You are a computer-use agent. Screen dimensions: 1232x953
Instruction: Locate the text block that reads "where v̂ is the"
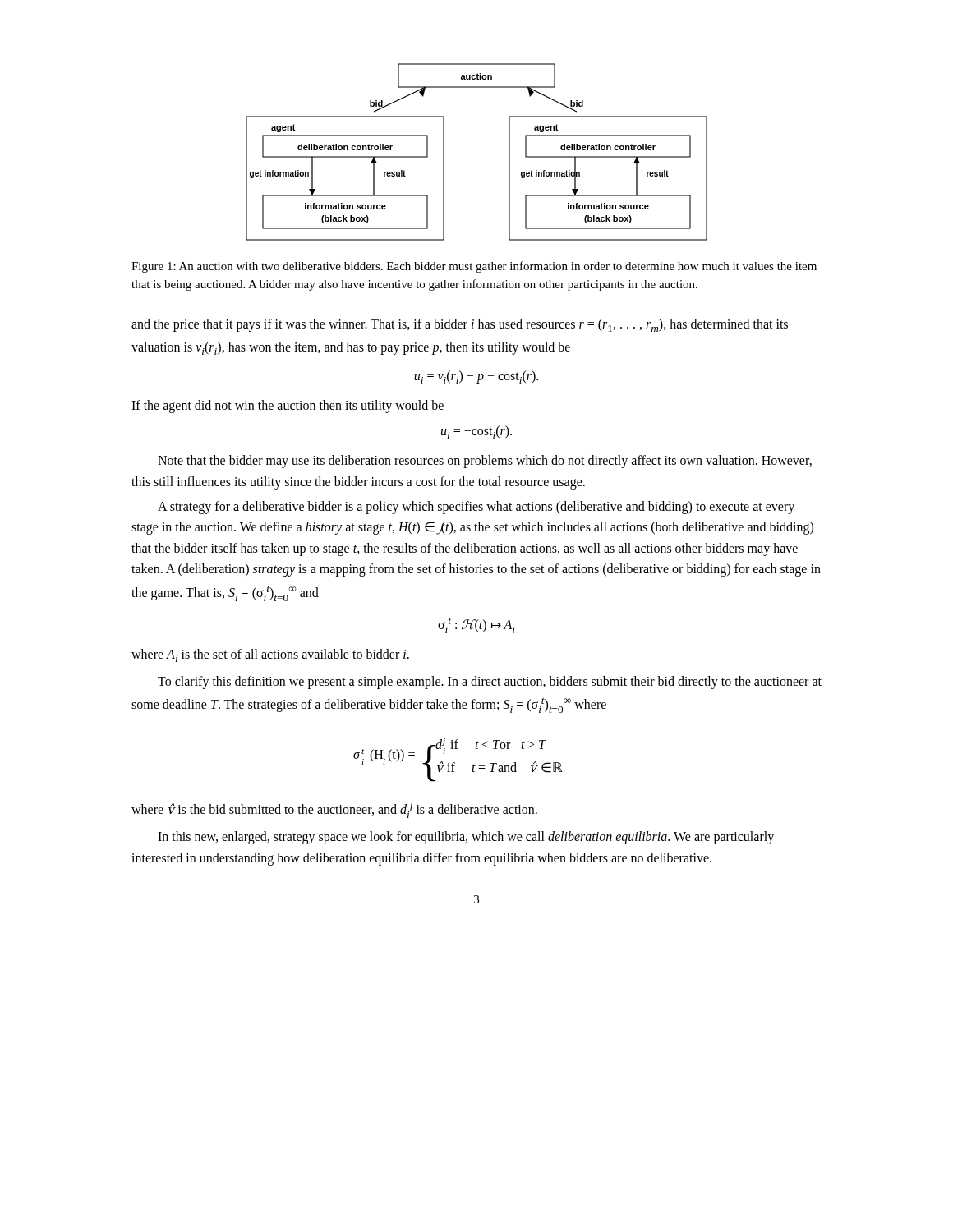coord(335,810)
